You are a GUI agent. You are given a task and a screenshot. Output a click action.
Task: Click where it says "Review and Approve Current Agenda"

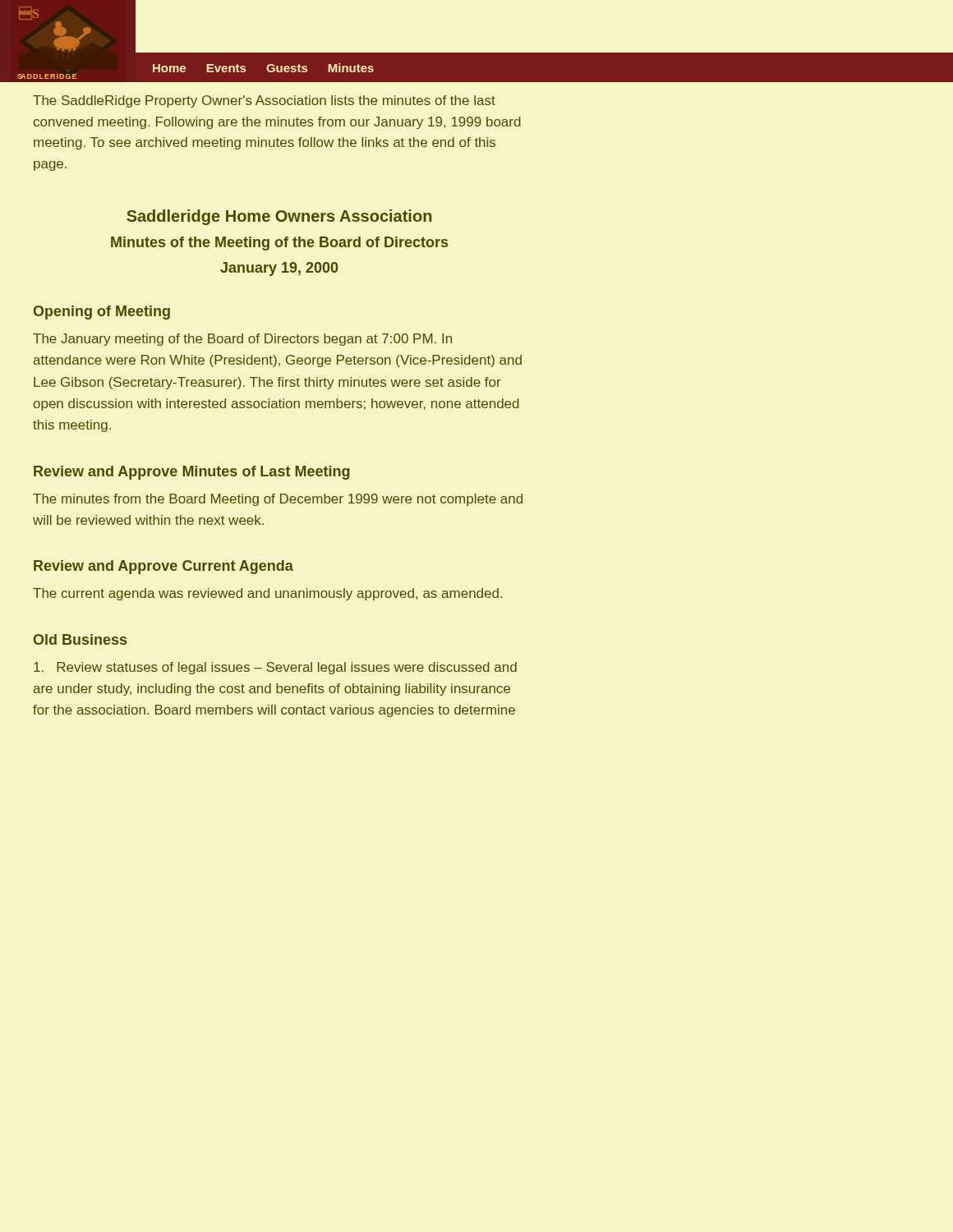[163, 566]
